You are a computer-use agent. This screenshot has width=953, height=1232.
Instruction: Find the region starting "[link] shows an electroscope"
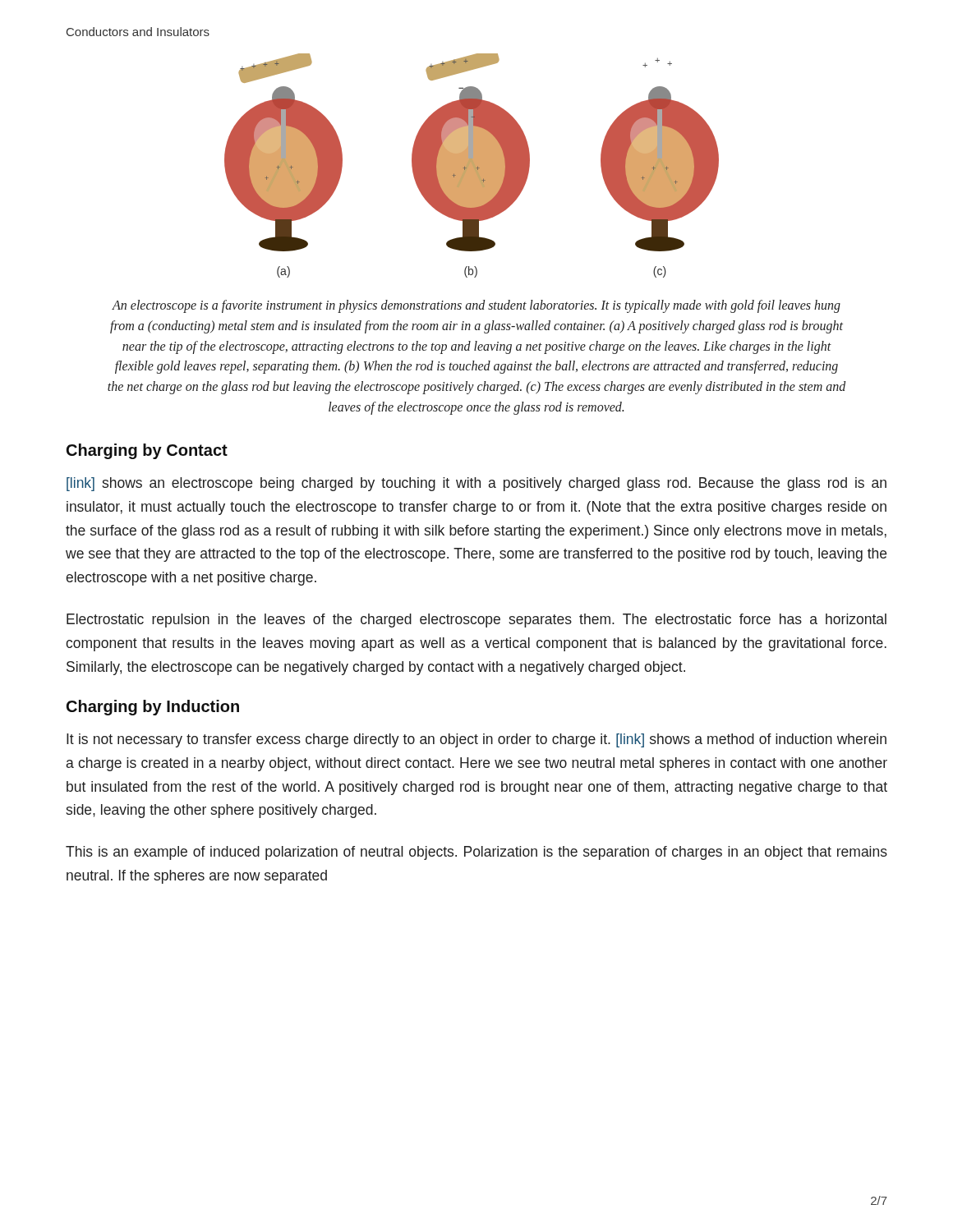click(476, 530)
